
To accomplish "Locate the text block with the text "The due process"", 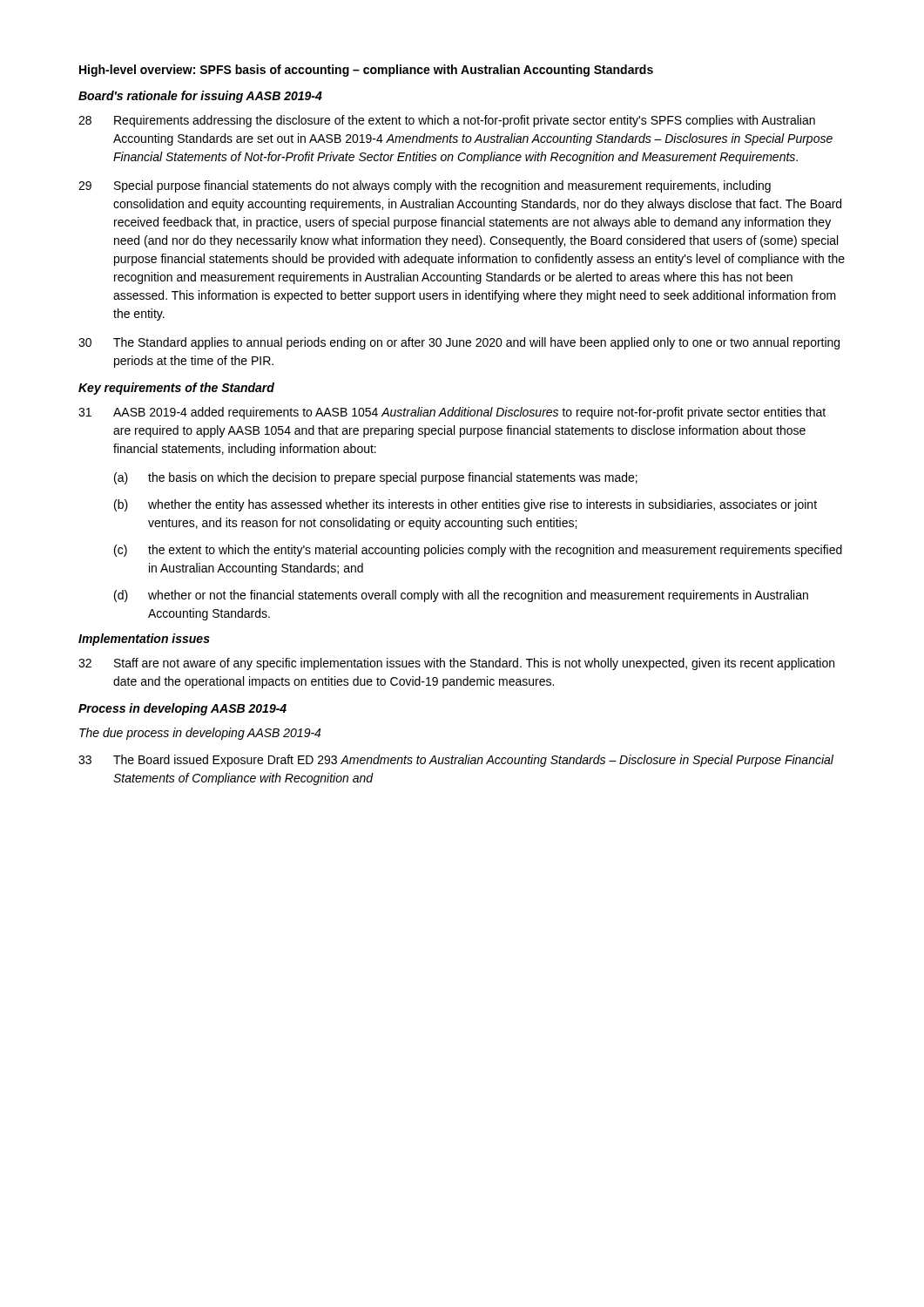I will coord(200,733).
